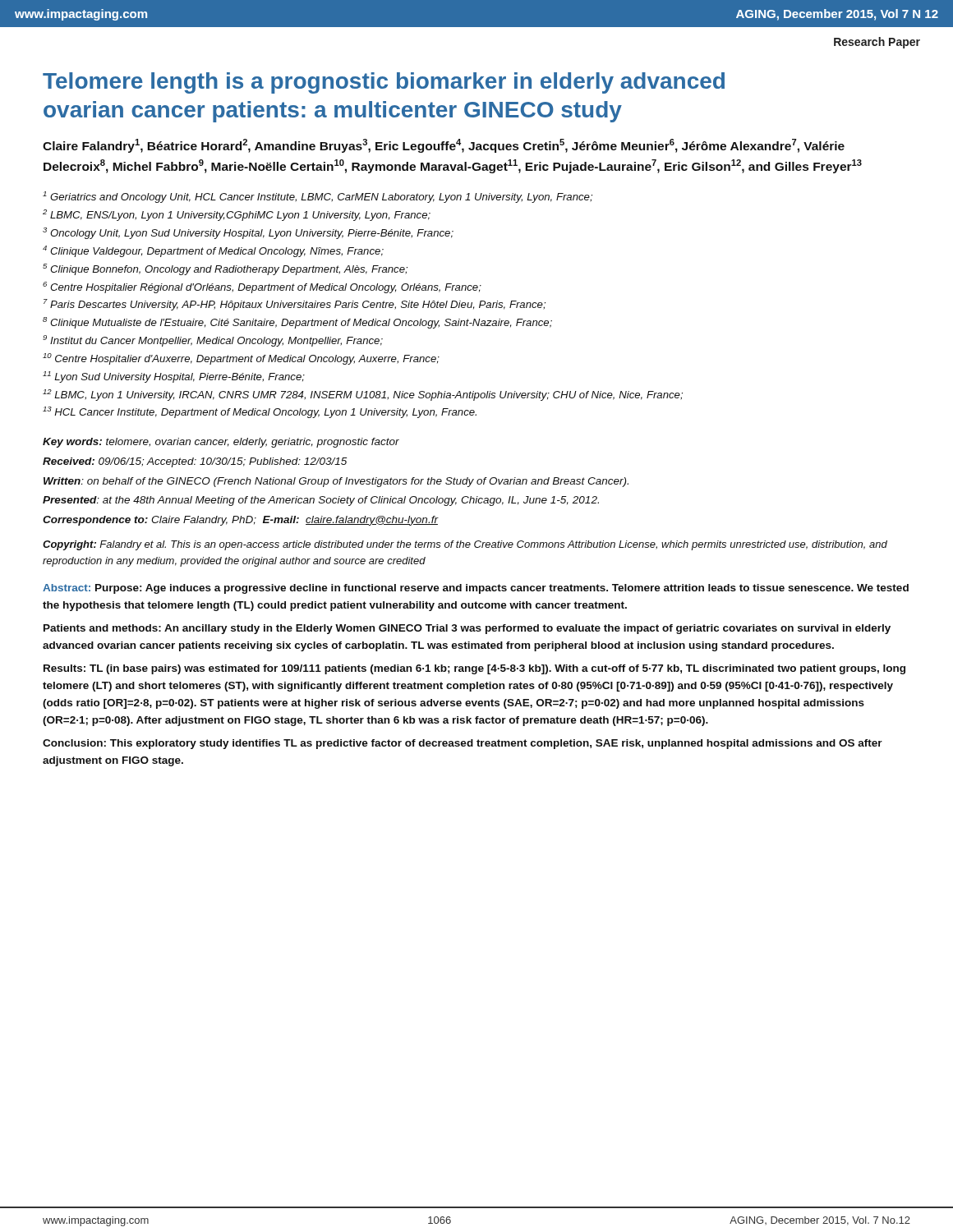Locate the text block containing "1 Geriatrics and Oncology Unit, HCL Cancer Institute,"
The height and width of the screenshot is (1232, 953).
(x=476, y=305)
